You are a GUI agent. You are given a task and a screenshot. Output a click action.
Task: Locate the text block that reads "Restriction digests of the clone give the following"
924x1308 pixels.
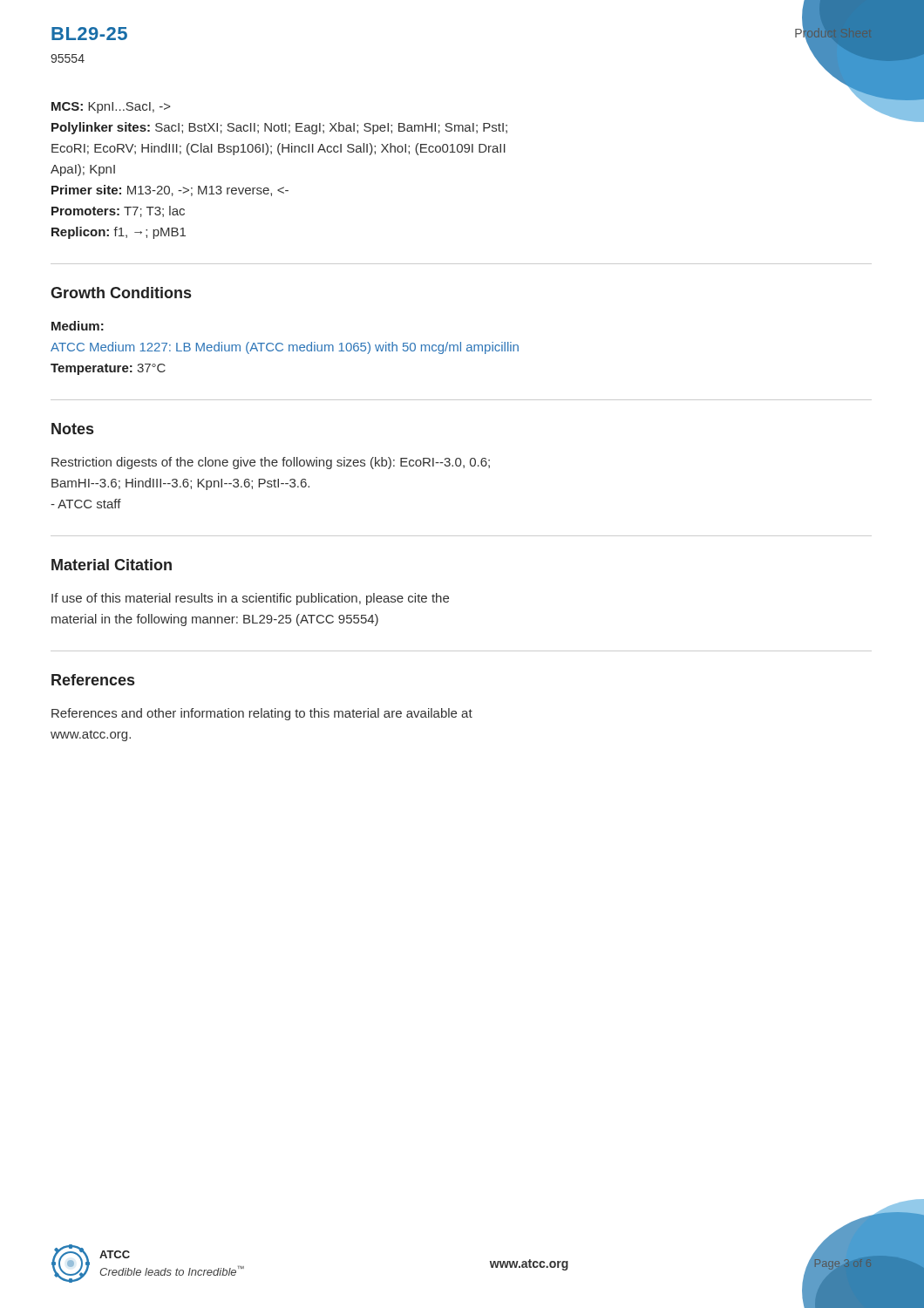(271, 483)
